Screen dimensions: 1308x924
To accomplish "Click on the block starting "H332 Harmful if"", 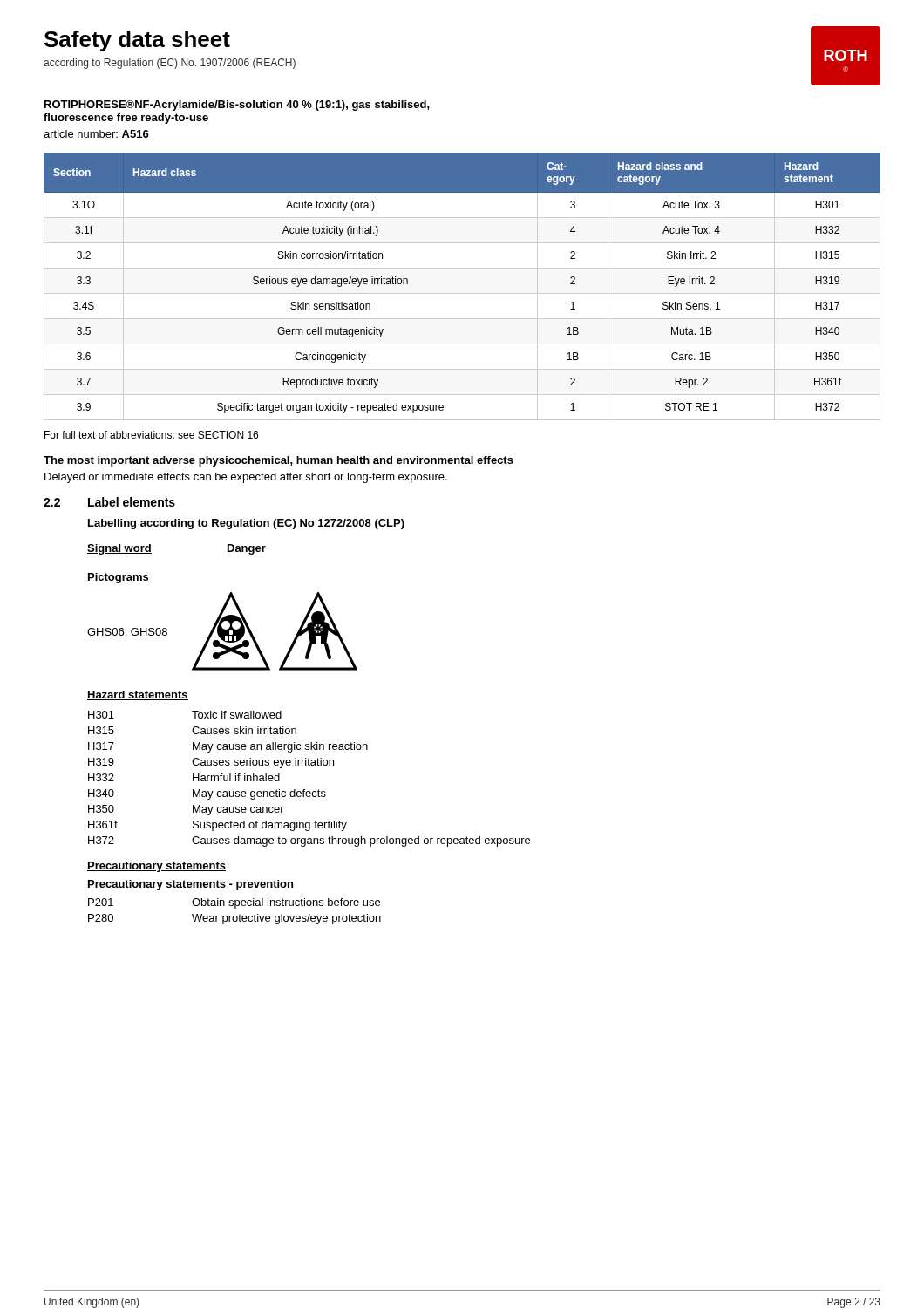I will pos(184,777).
